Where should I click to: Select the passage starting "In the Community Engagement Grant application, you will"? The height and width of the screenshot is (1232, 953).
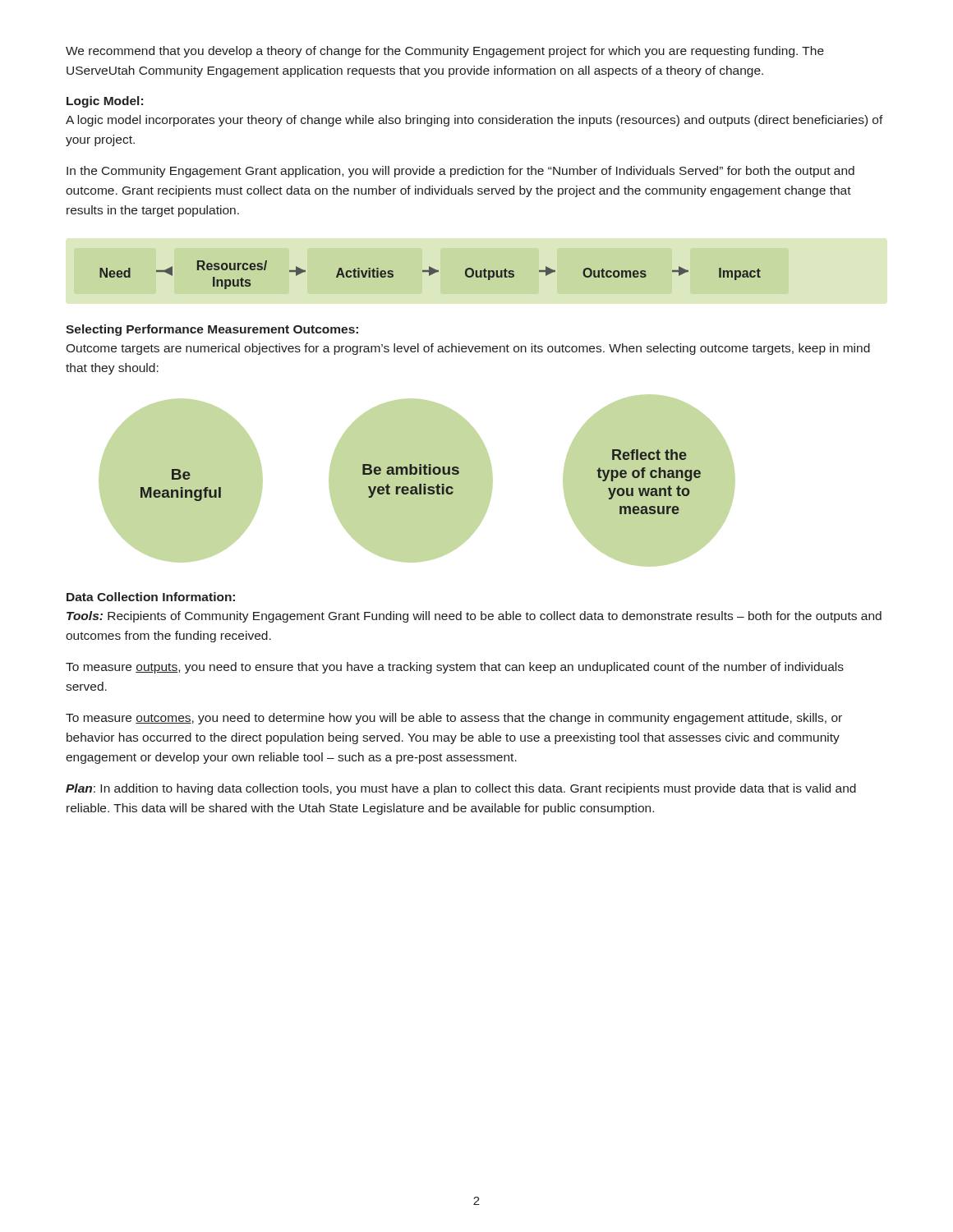point(460,190)
